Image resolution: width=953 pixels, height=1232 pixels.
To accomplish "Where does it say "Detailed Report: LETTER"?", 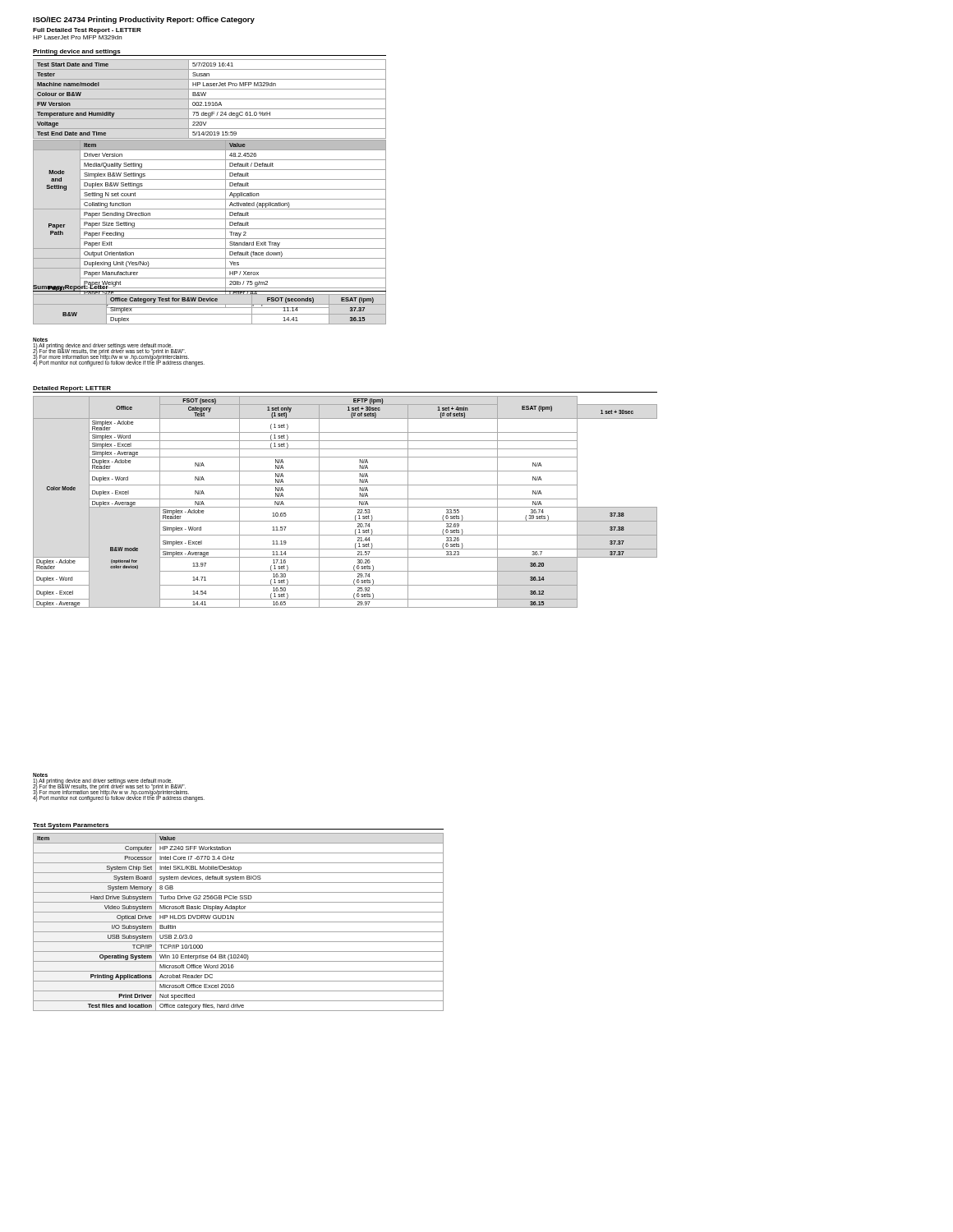I will (x=72, y=388).
